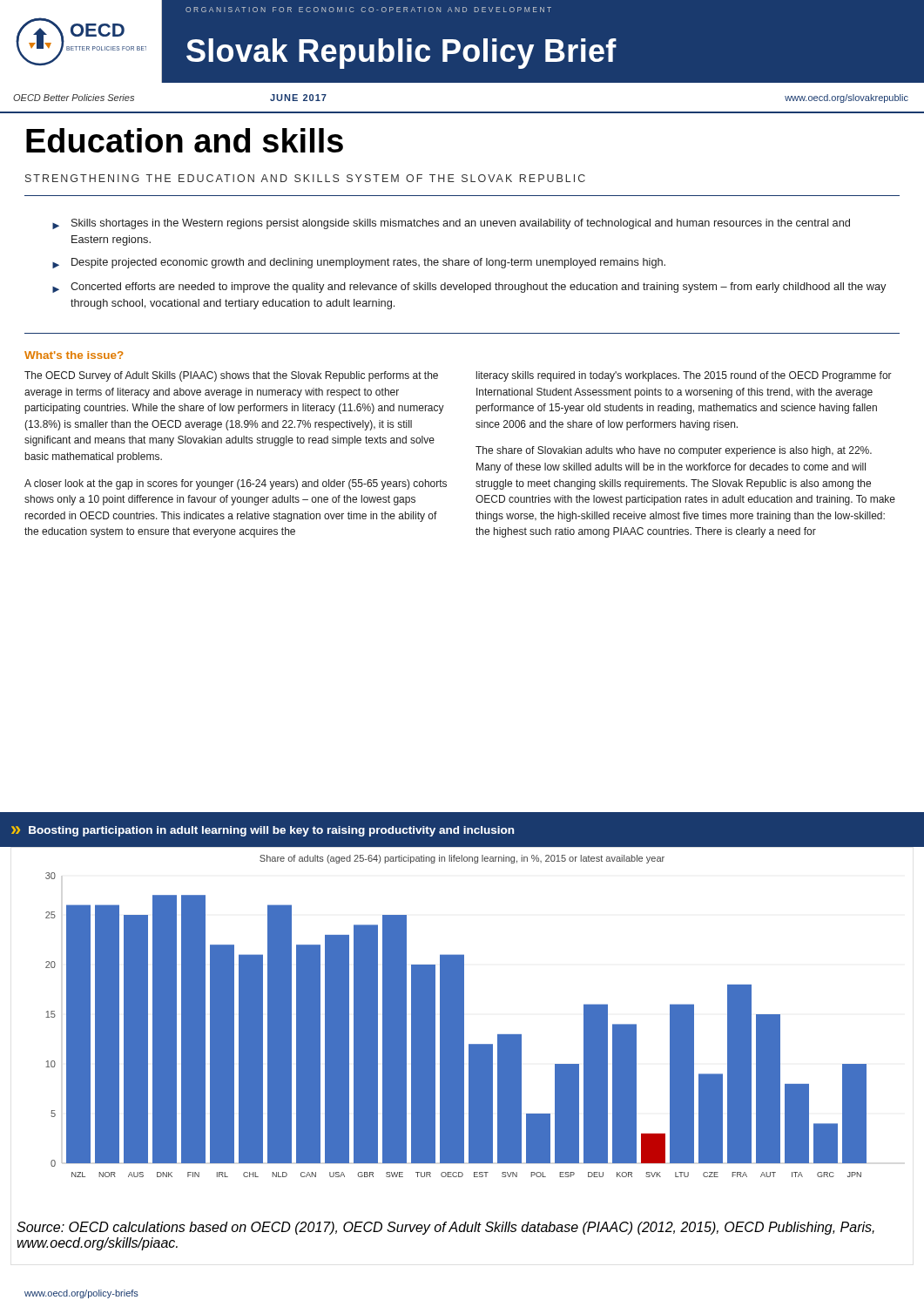
Task: Where is the passage that starts "literacy skills required in today's"?
Action: [688, 454]
